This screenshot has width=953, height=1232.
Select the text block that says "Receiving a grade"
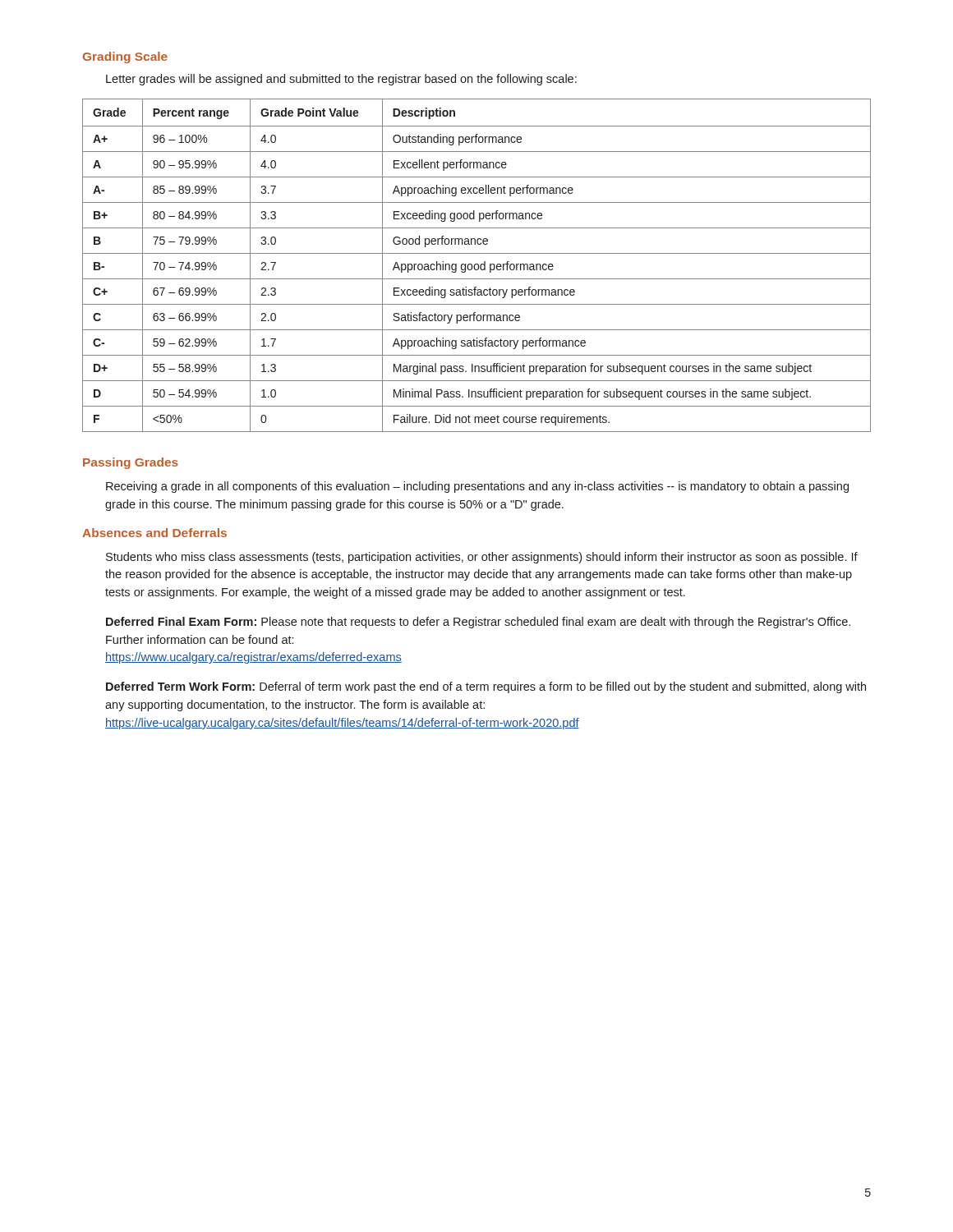point(477,495)
